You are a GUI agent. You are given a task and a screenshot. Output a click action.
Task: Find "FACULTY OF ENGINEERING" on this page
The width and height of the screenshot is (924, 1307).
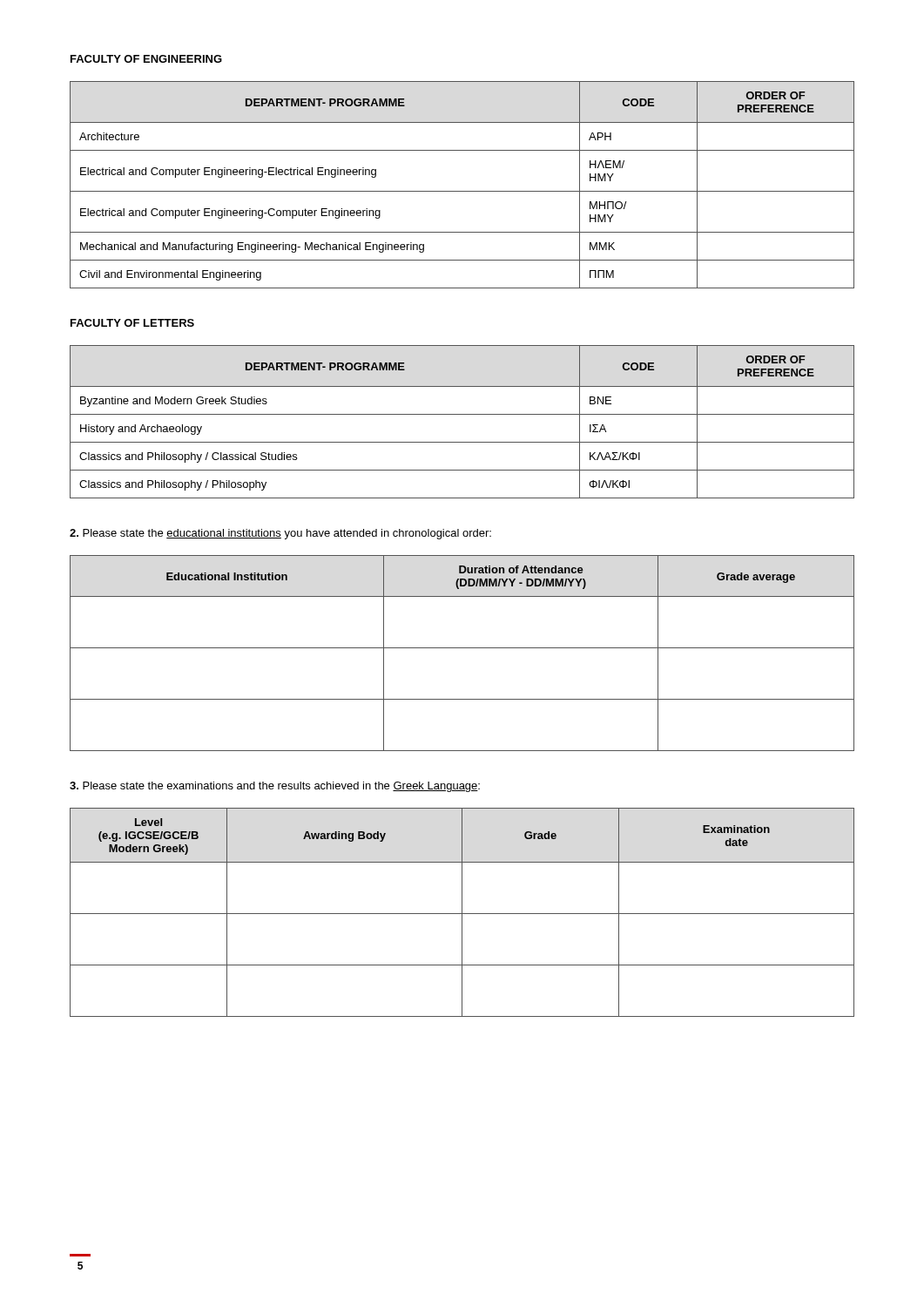point(146,59)
